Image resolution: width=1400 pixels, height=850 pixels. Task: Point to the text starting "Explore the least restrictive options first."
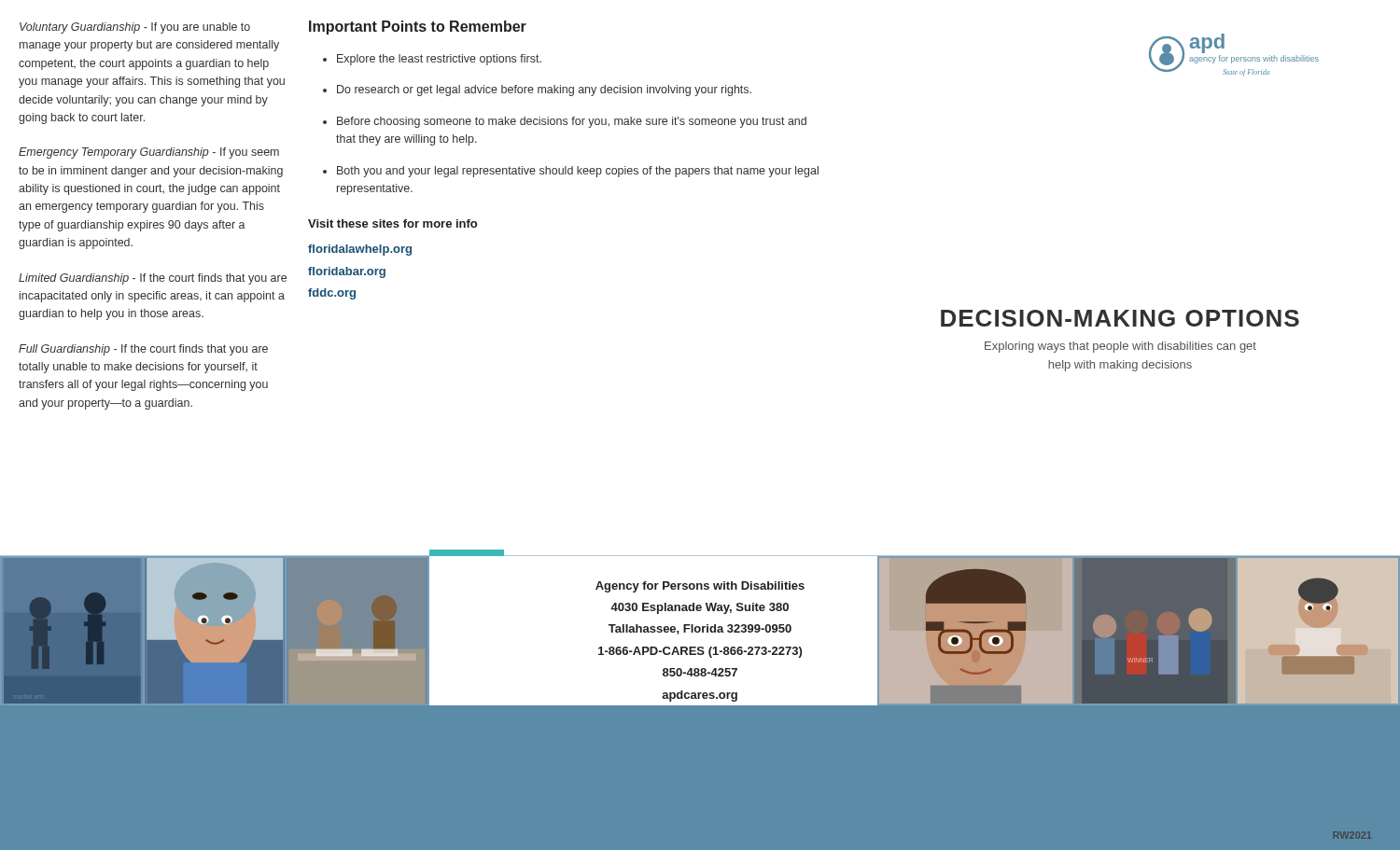pos(439,60)
